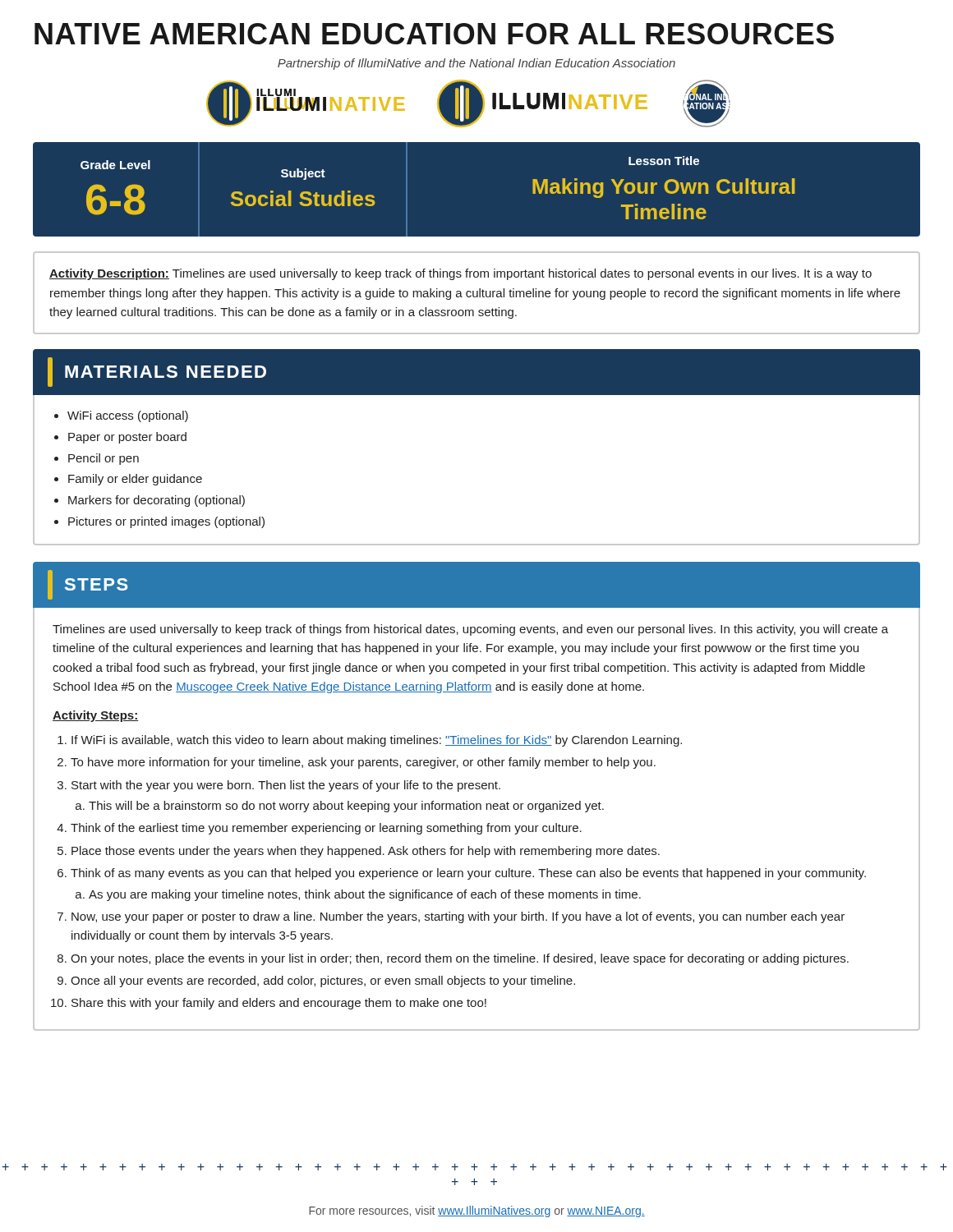The width and height of the screenshot is (953, 1232).
Task: Where is the passage that starts "Now, use your paper or poster to draw"?
Action: tap(458, 926)
